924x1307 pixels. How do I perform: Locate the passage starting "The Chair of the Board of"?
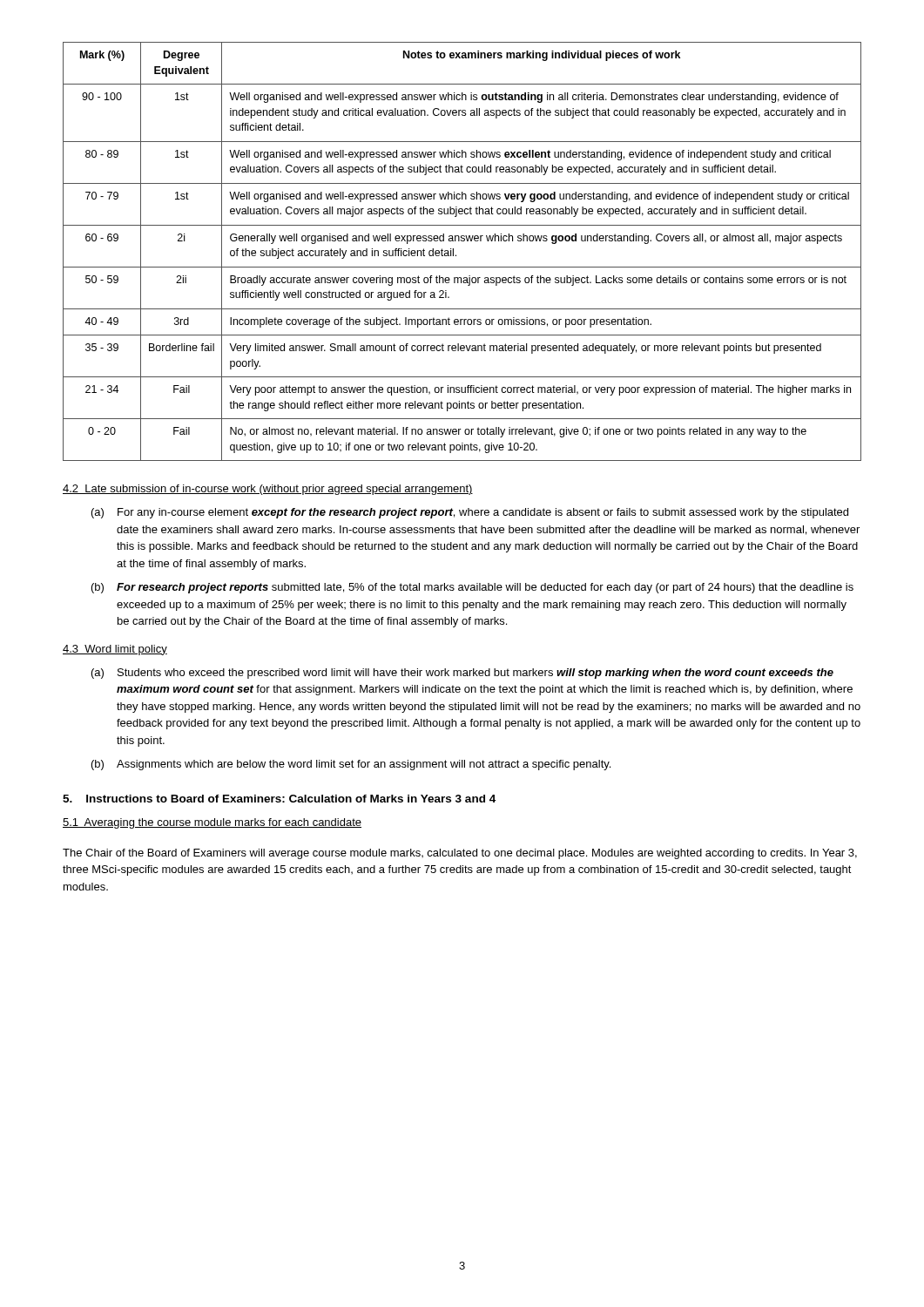(x=460, y=869)
